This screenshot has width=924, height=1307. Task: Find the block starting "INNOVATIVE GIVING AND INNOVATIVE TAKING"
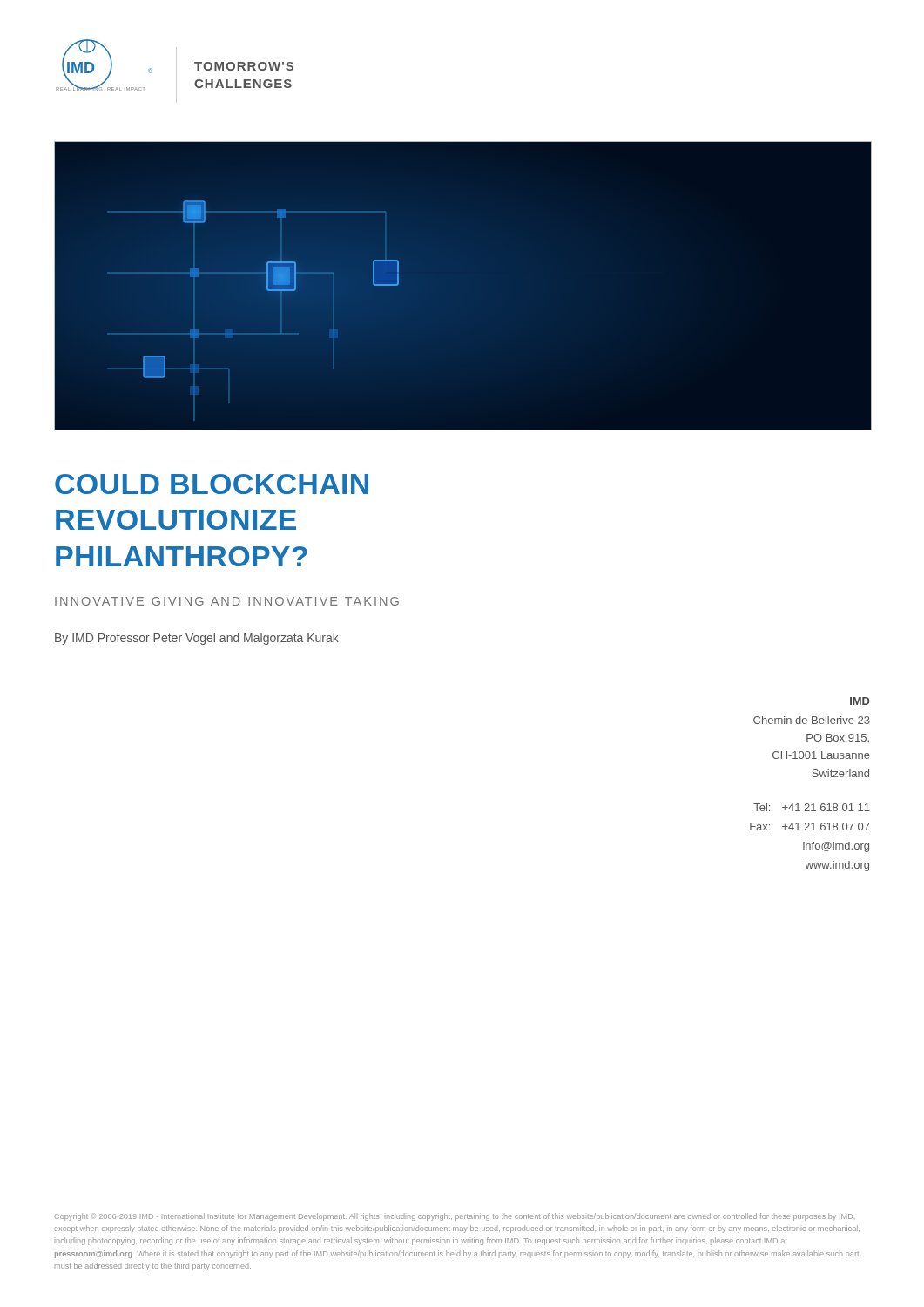228,601
